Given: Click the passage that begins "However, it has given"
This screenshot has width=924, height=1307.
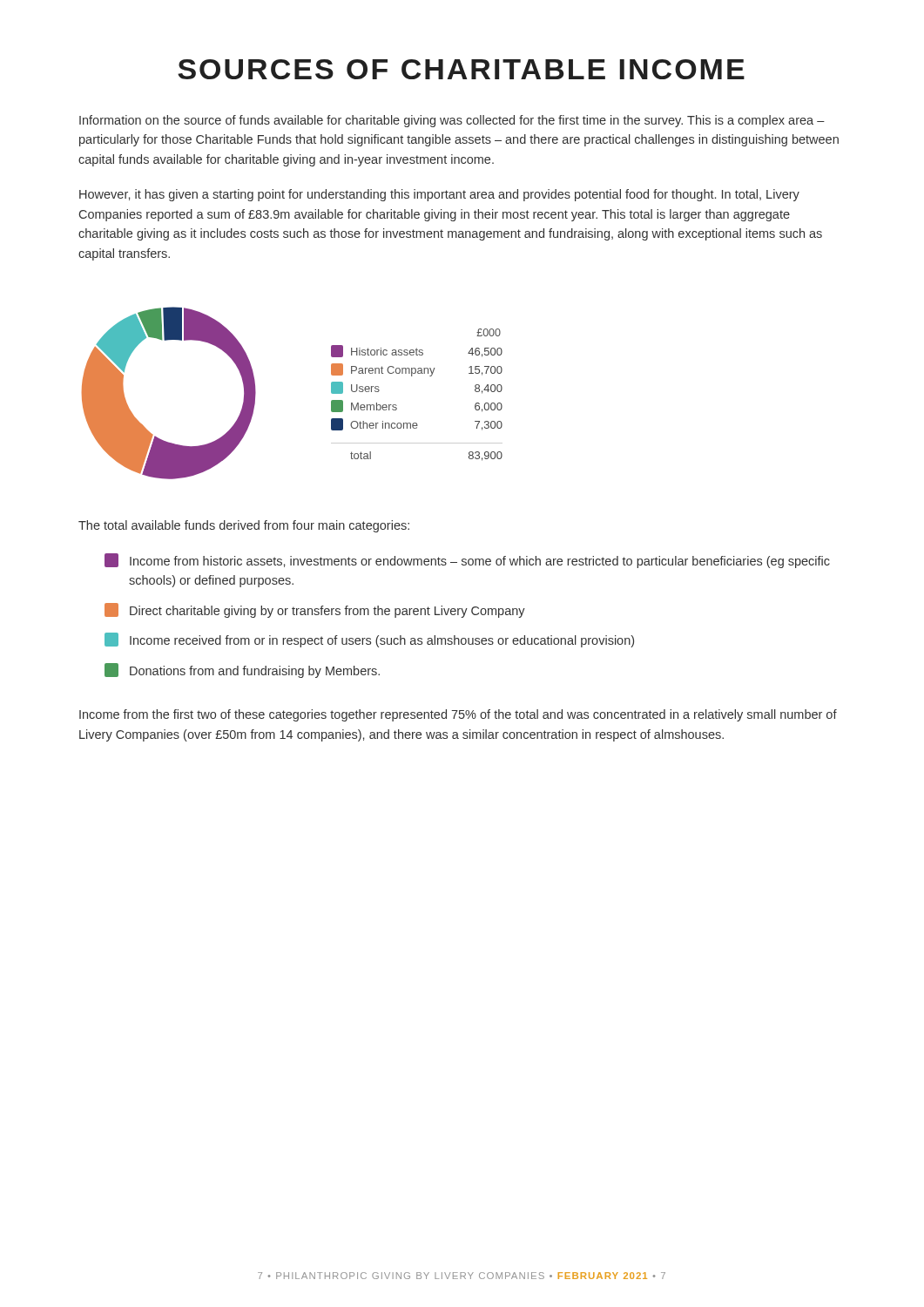Looking at the screenshot, I should (450, 224).
